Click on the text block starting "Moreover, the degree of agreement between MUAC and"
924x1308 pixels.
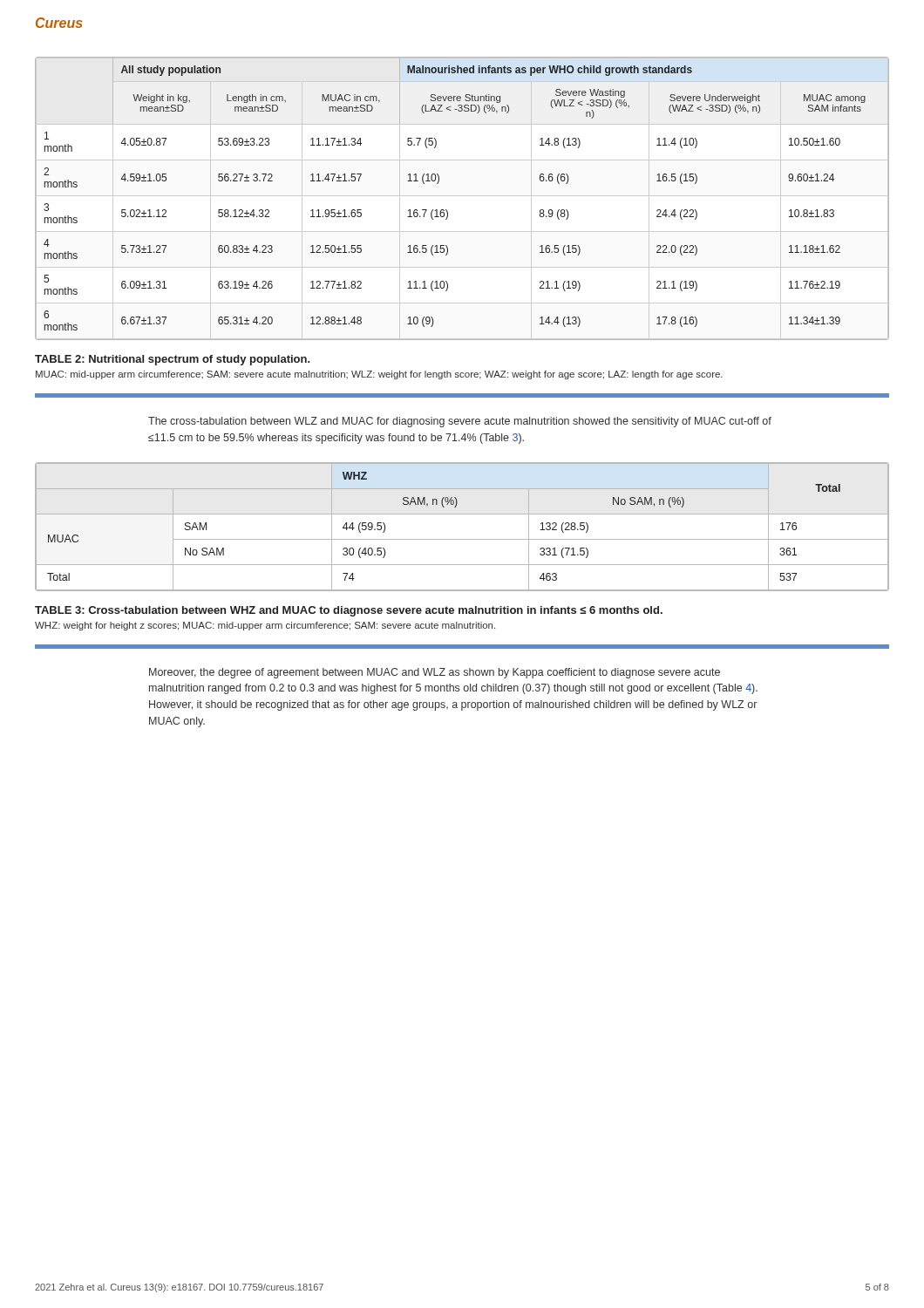click(453, 696)
